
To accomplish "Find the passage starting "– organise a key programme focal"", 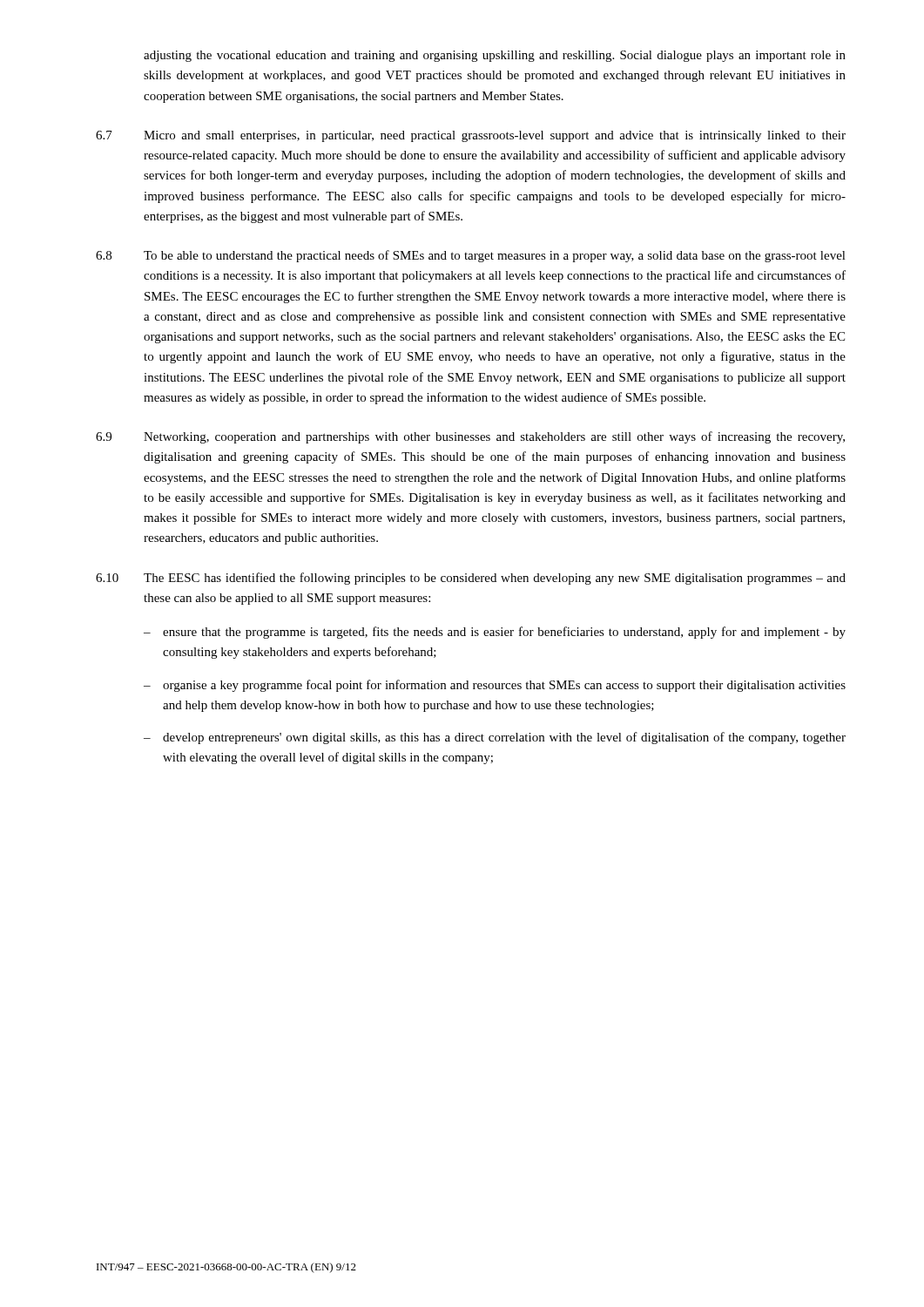I will click(495, 695).
